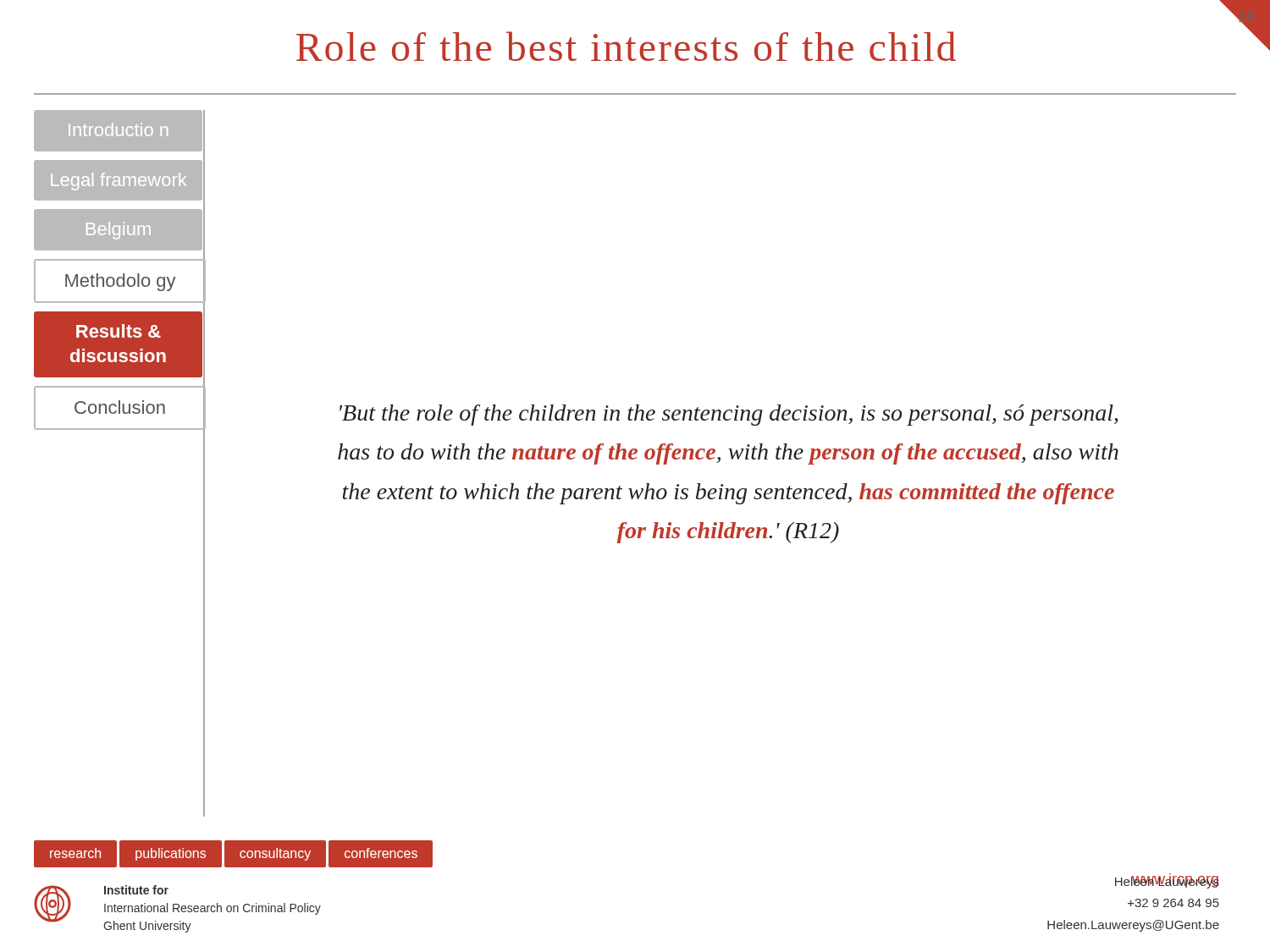Locate the text "Methodolo gy"
The height and width of the screenshot is (952, 1270).
click(120, 280)
